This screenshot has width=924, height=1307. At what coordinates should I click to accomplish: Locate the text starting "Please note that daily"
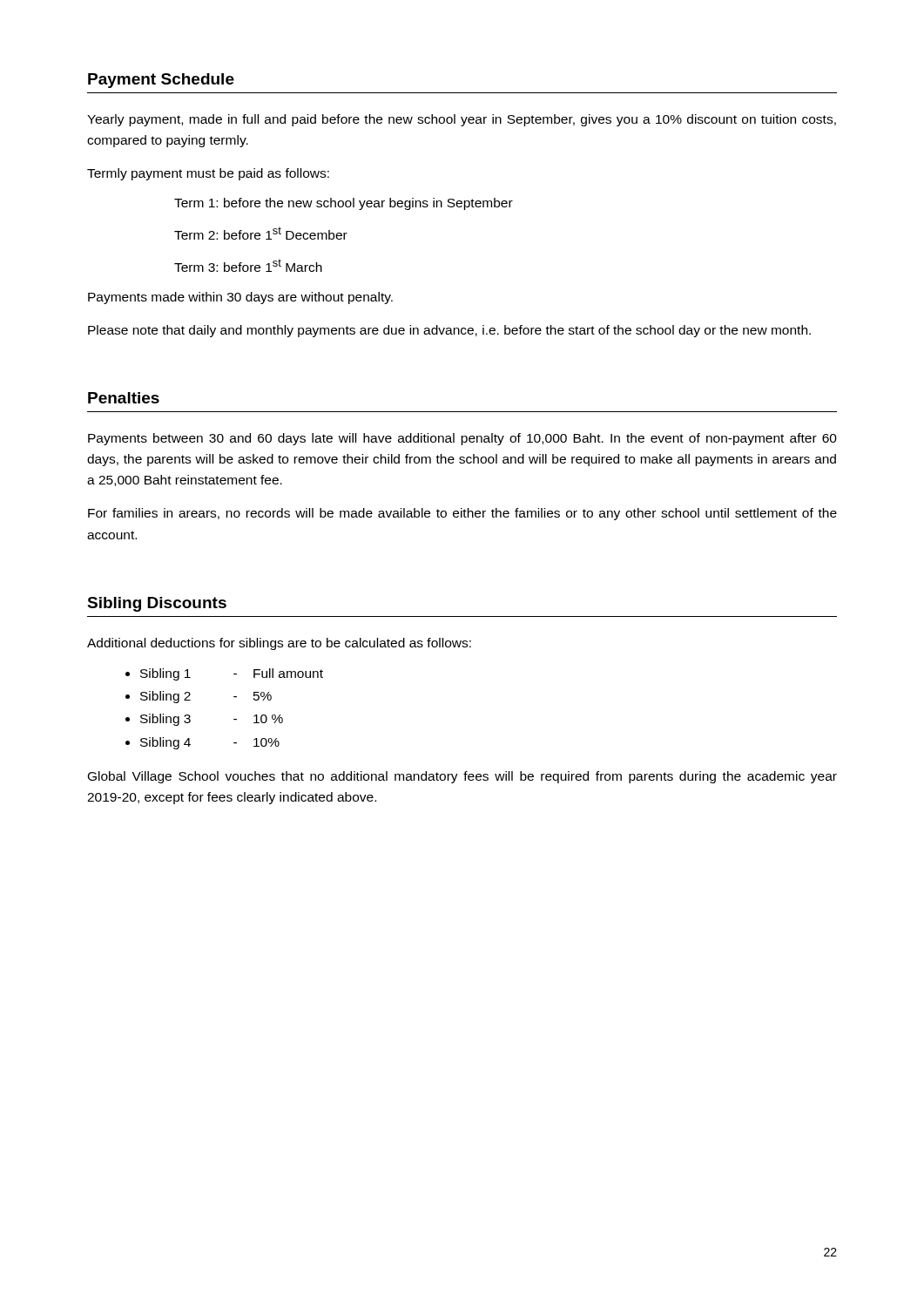450,330
